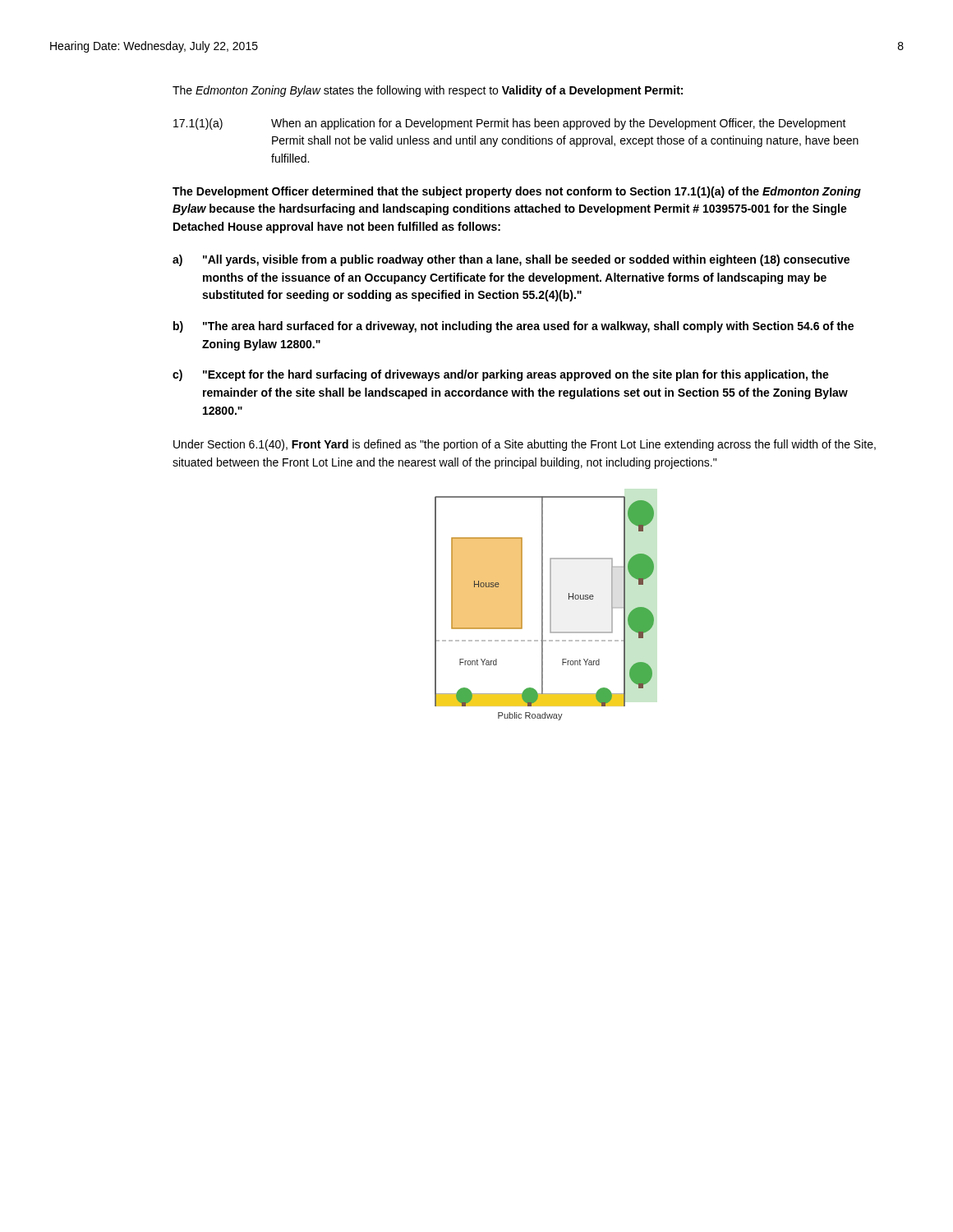The height and width of the screenshot is (1232, 953).
Task: Find the element starting "The Development Officer determined that"
Action: click(517, 209)
